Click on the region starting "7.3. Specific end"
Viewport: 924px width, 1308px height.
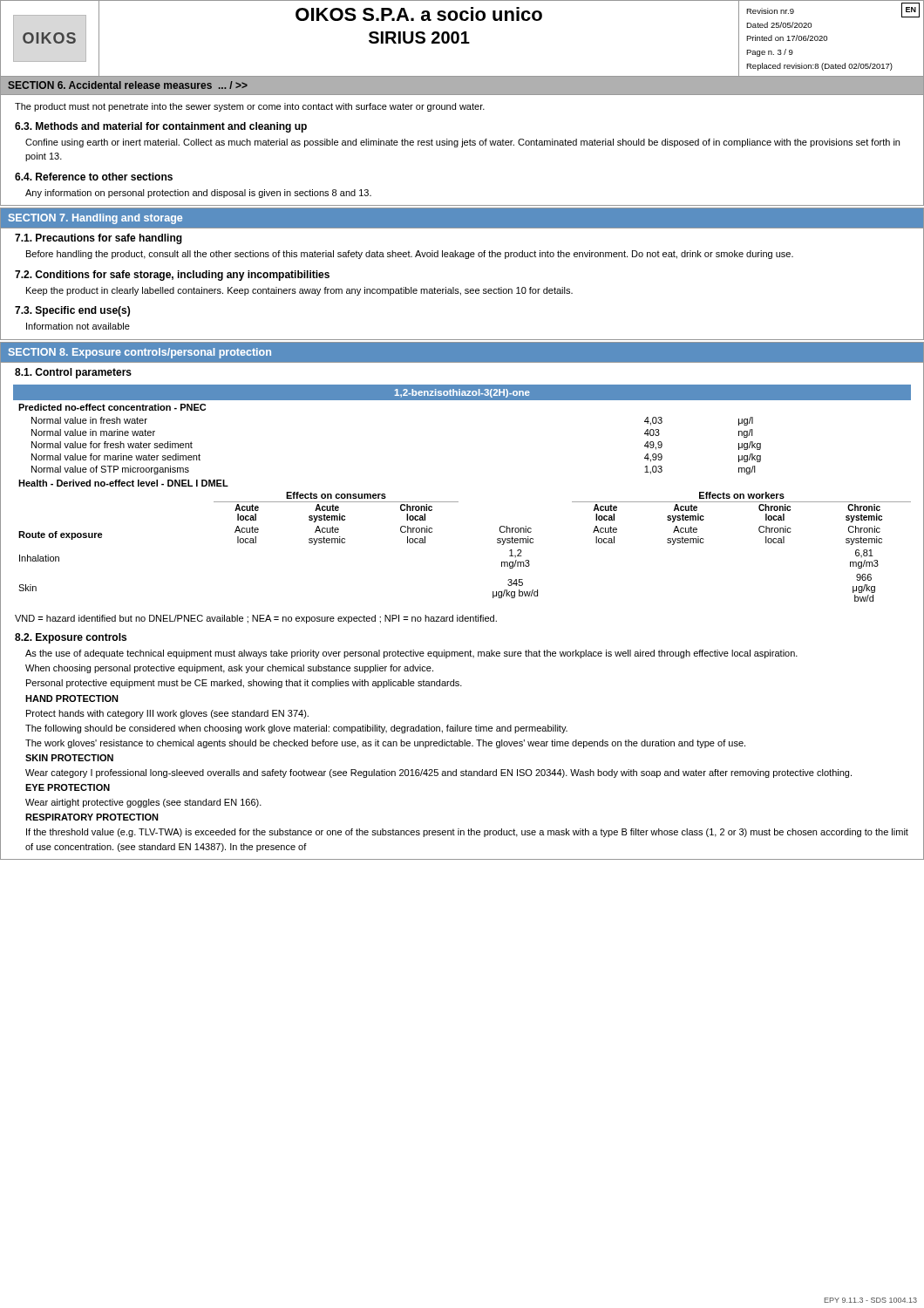pos(73,311)
